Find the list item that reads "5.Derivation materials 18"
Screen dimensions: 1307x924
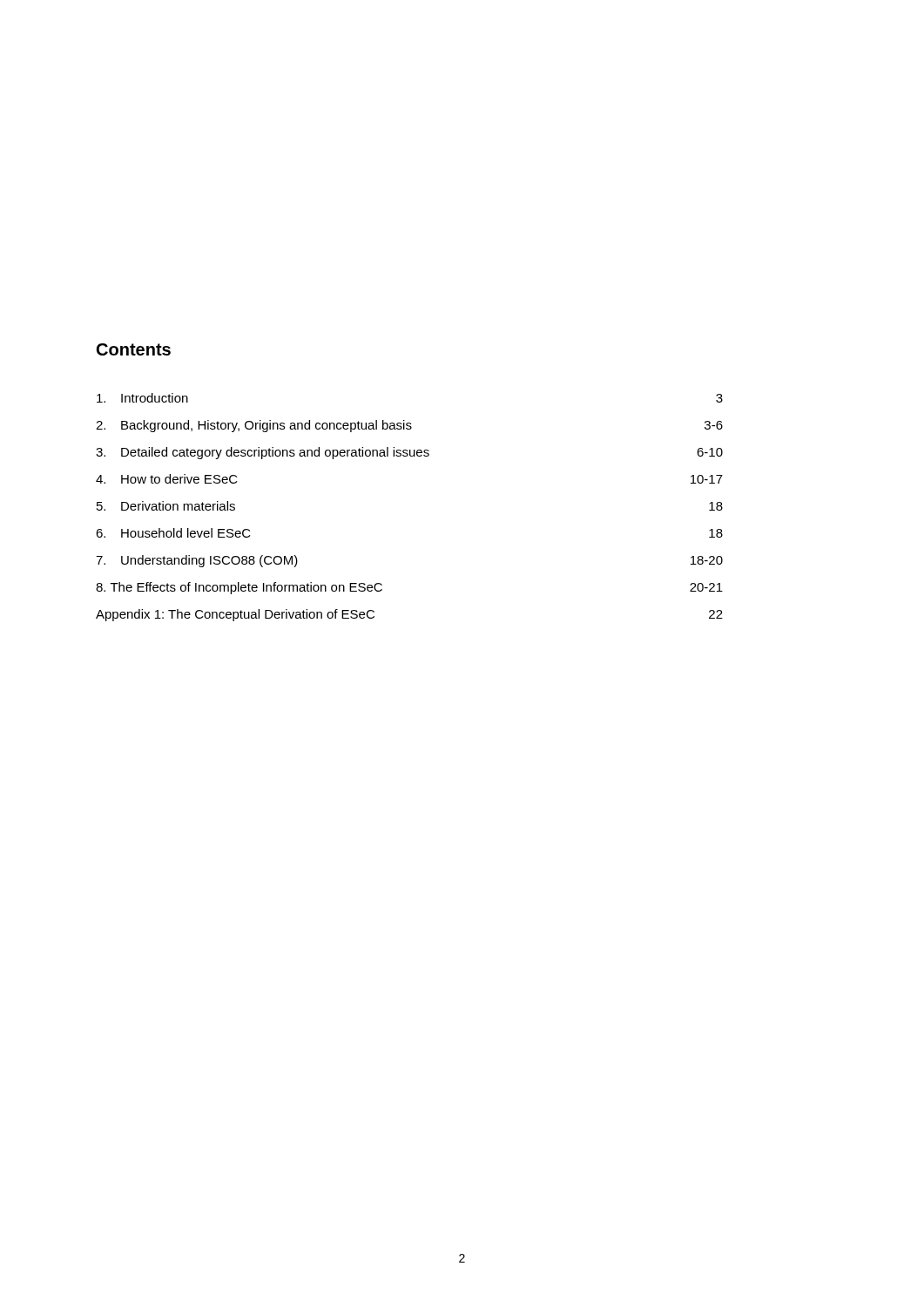[175, 505]
